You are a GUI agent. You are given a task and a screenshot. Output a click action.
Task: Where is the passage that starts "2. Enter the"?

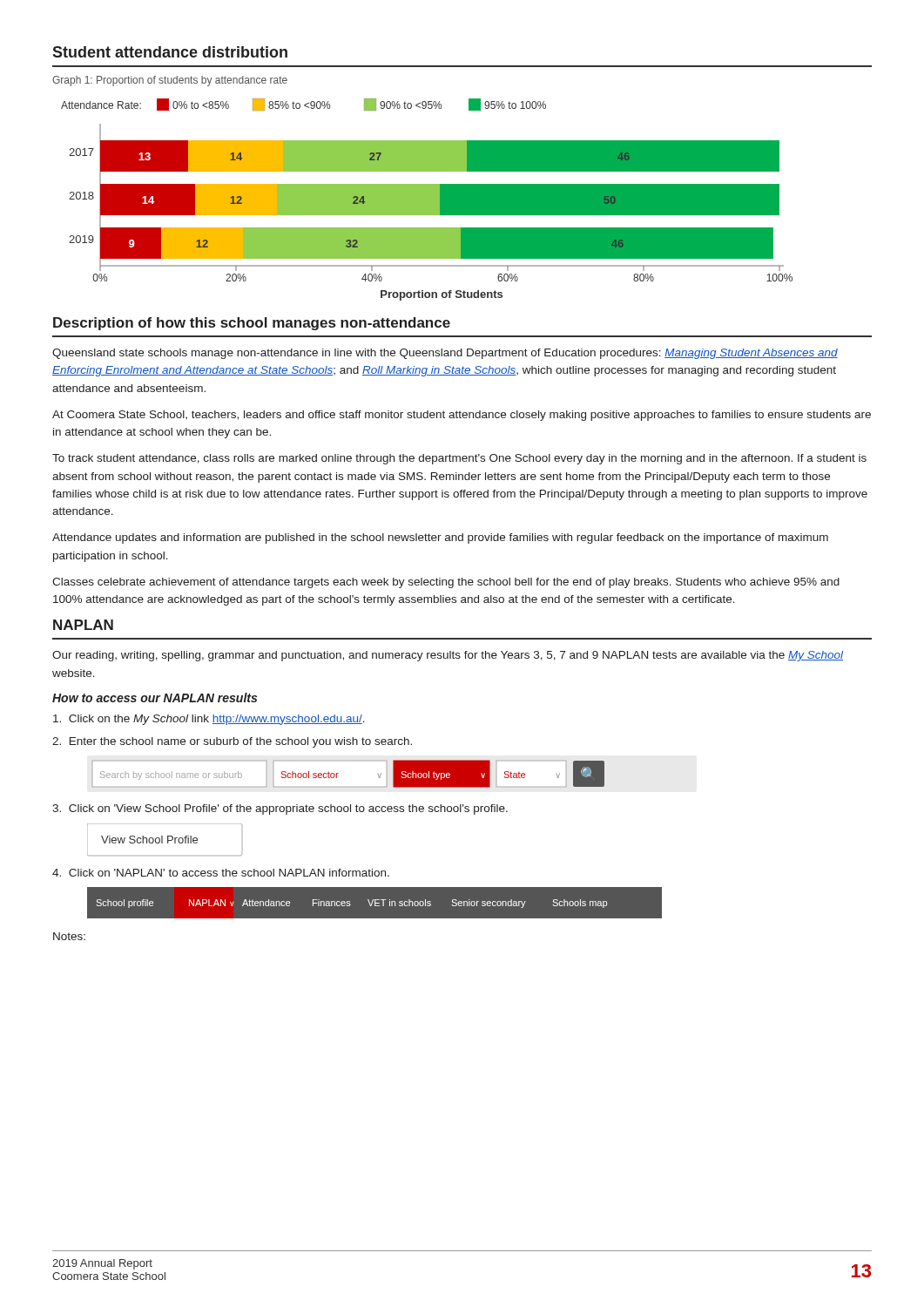[233, 741]
